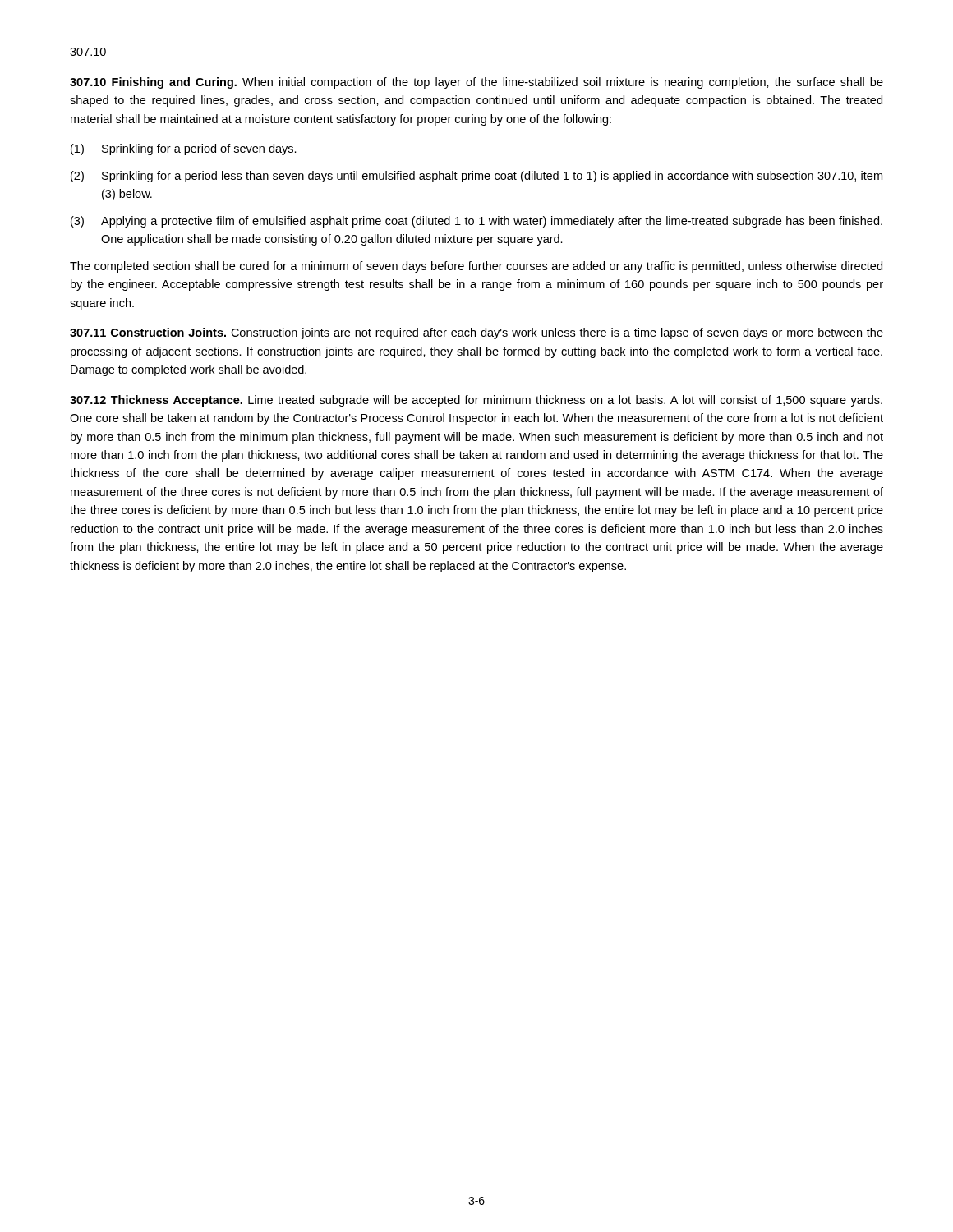Point to the passage starting "12 Thickness Acceptance."

coord(476,483)
